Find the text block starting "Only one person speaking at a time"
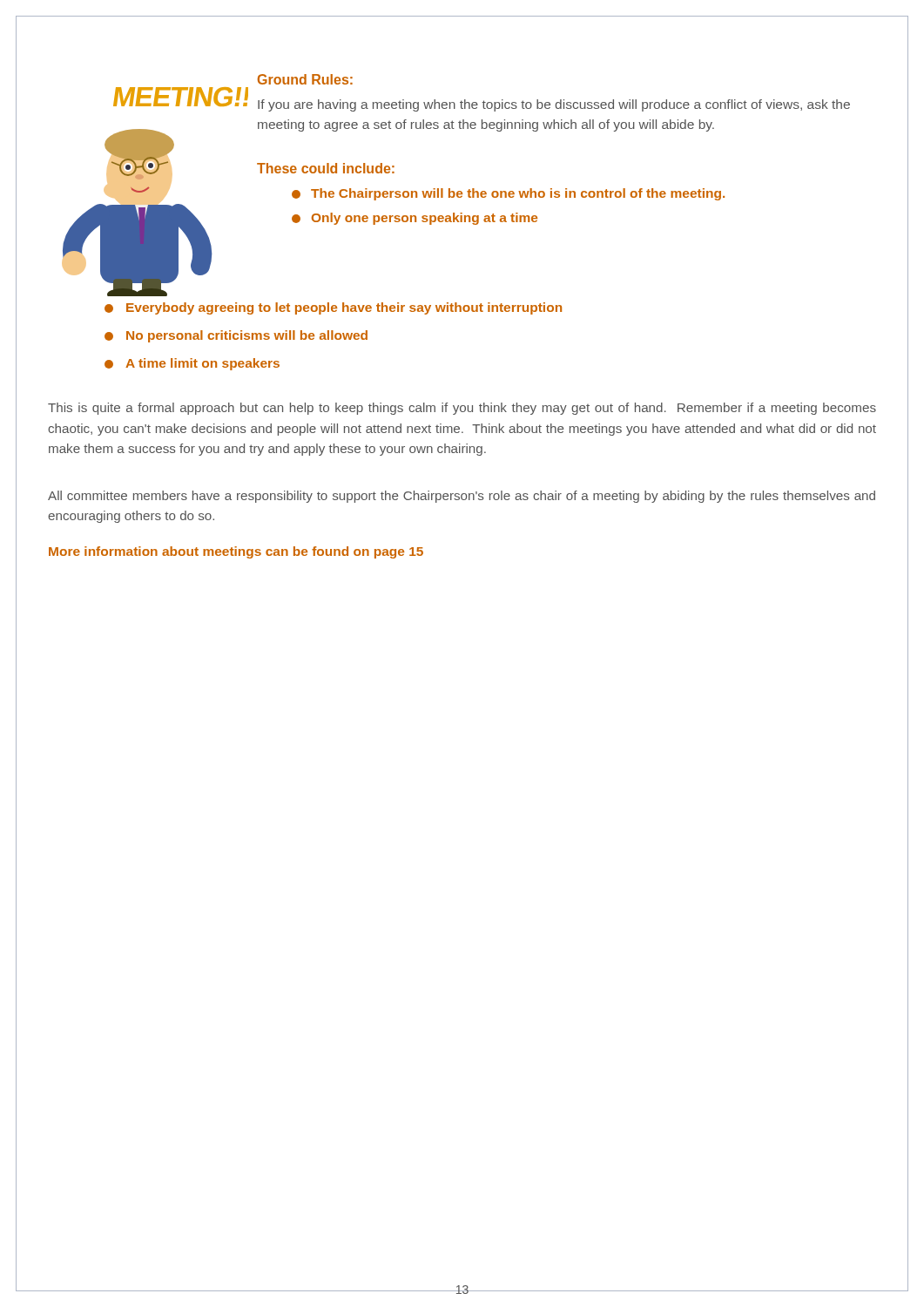The height and width of the screenshot is (1307, 924). 415,217
